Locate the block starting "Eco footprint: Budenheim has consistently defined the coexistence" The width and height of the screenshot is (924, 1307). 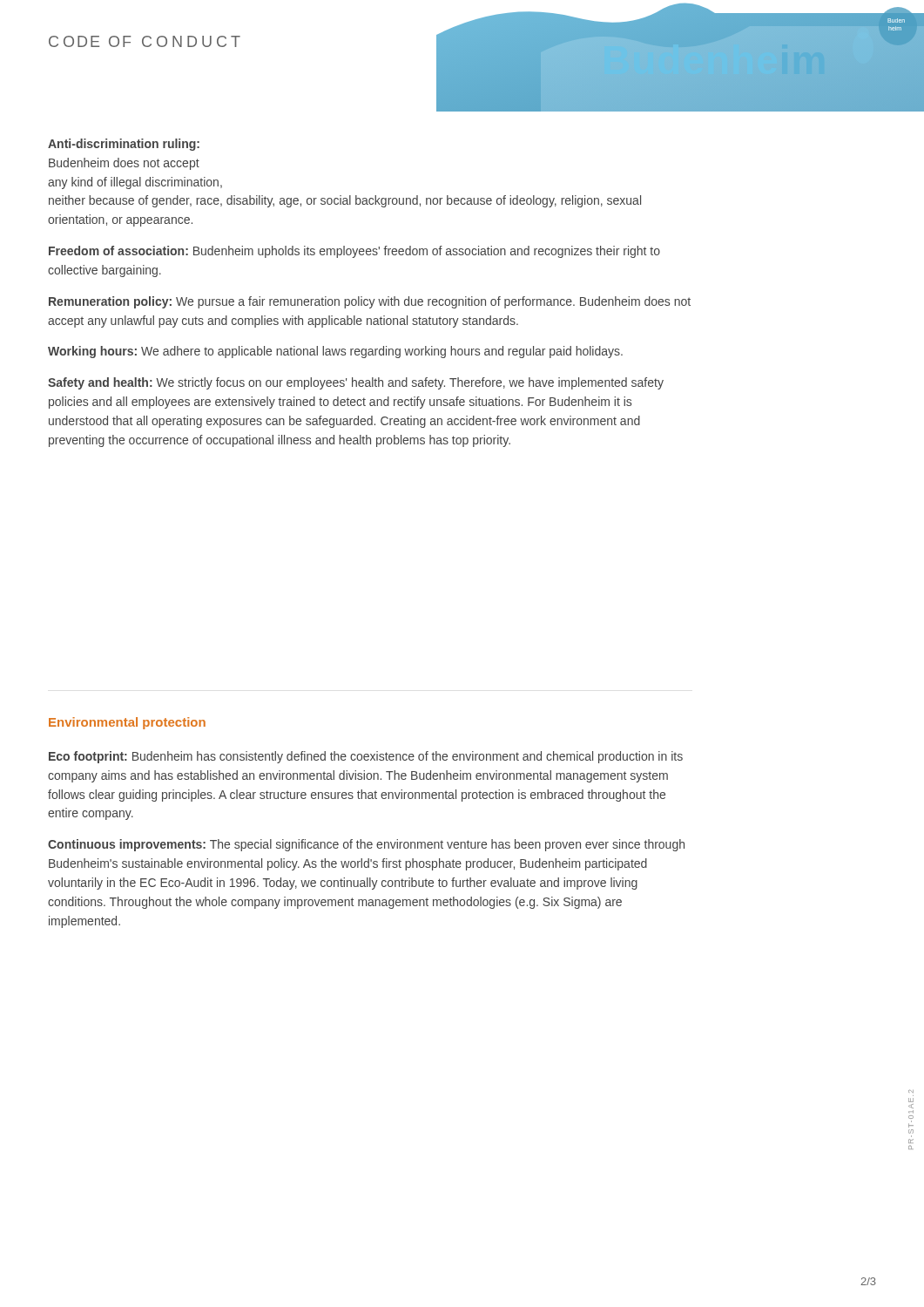365,785
